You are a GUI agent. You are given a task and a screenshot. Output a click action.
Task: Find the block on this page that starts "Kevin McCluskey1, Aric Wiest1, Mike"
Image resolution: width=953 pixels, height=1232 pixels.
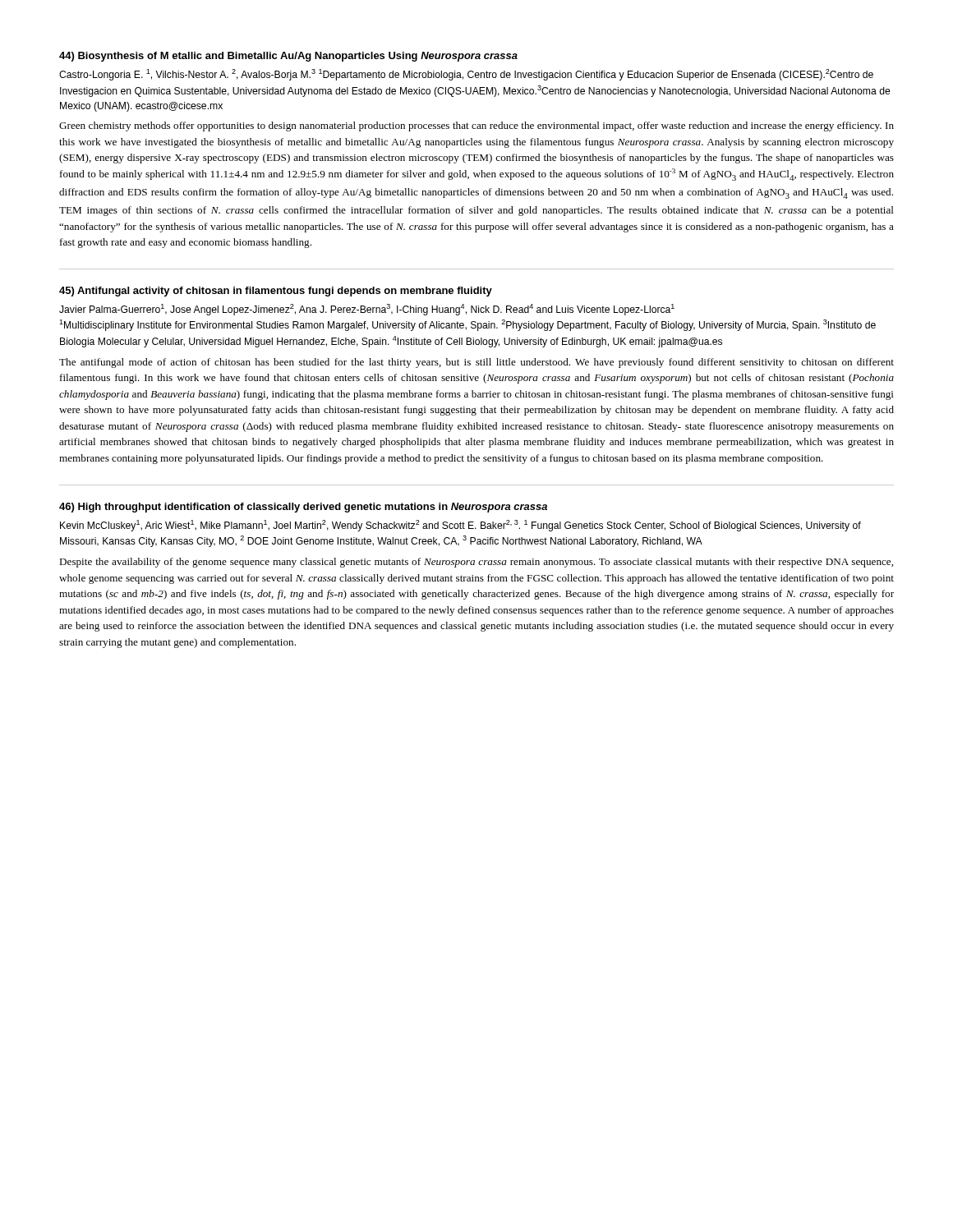460,533
